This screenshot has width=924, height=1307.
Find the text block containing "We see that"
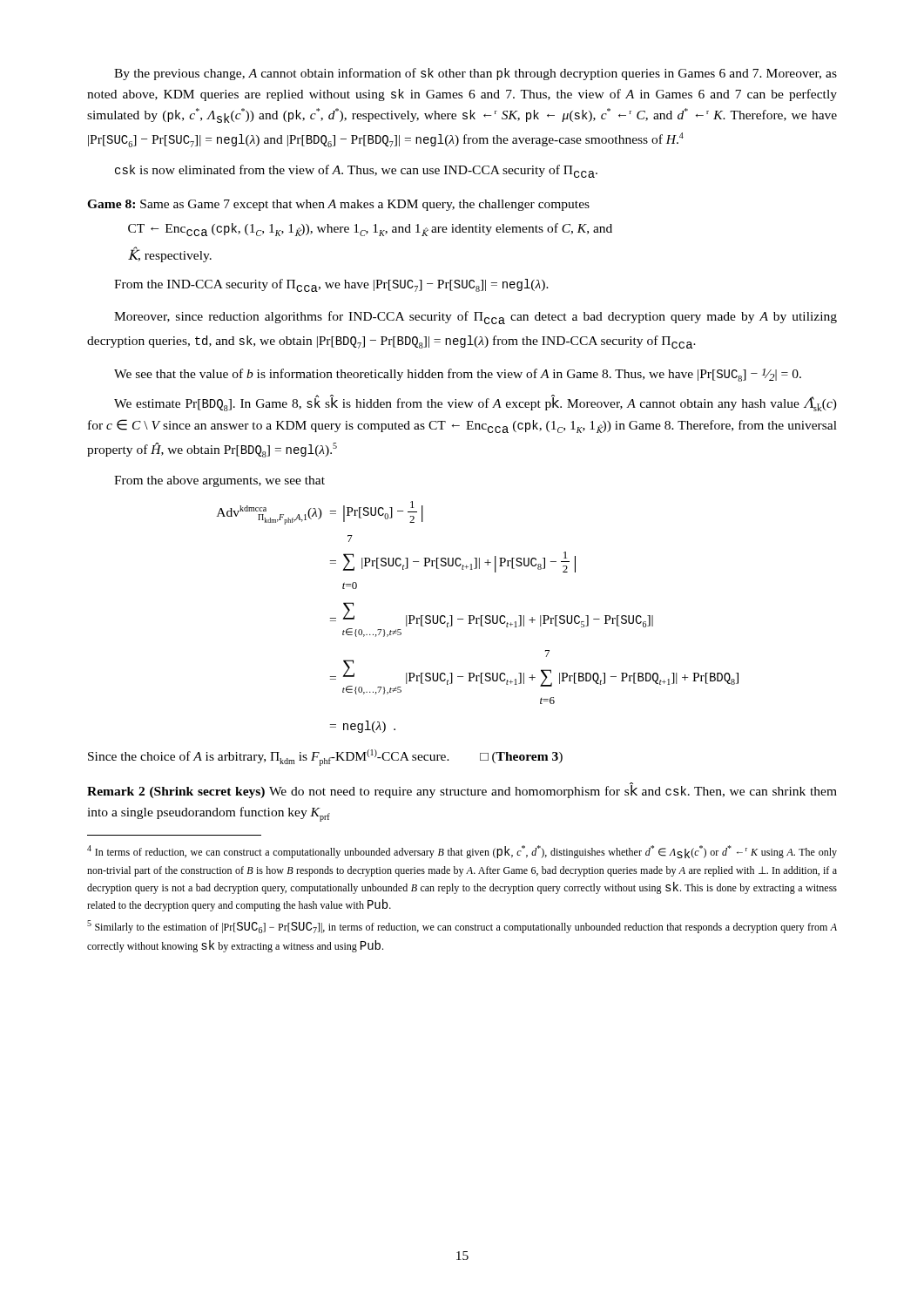click(462, 374)
